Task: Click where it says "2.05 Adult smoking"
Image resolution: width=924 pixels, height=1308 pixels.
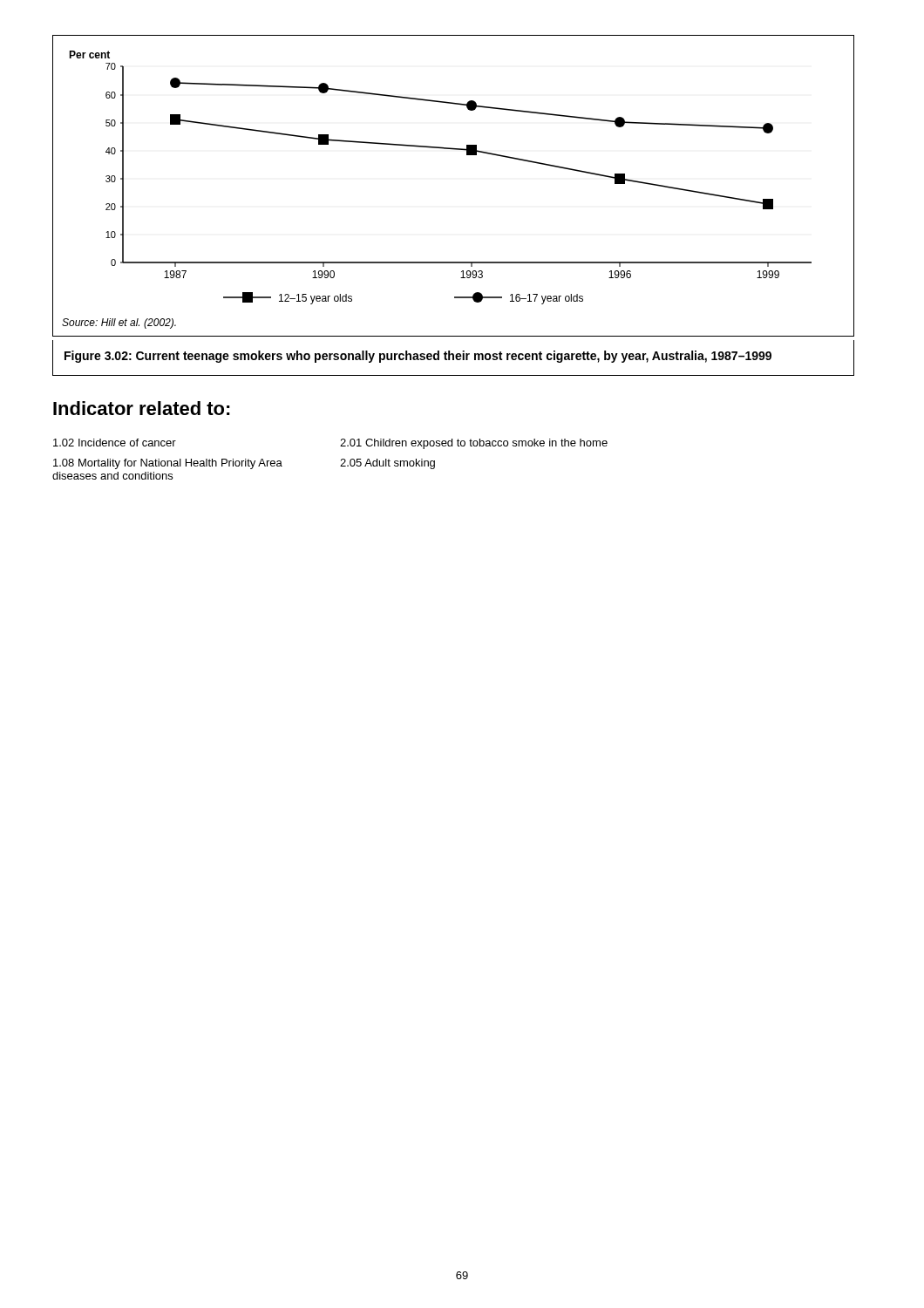Action: click(x=388, y=463)
